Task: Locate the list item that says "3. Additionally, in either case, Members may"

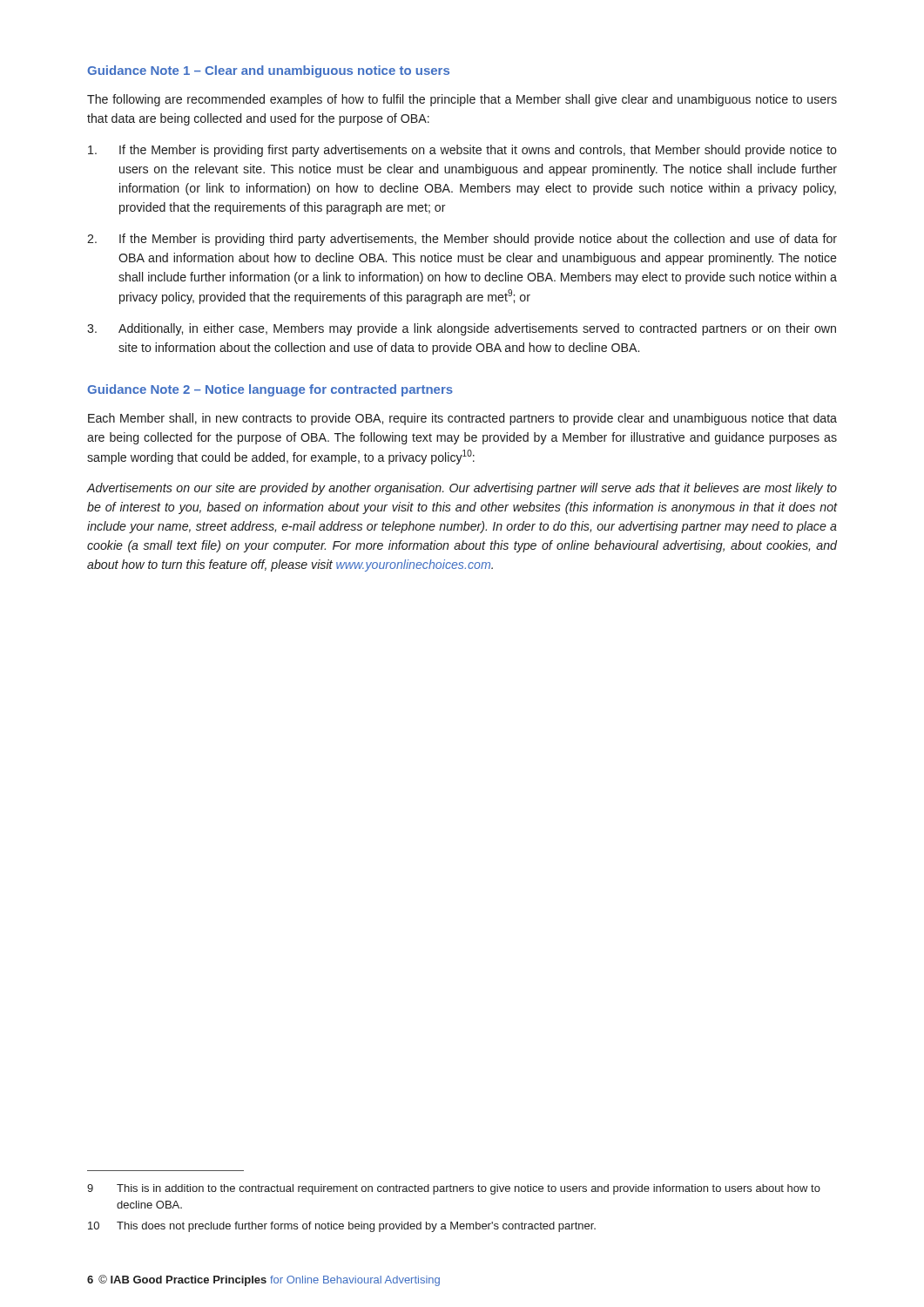Action: click(462, 338)
